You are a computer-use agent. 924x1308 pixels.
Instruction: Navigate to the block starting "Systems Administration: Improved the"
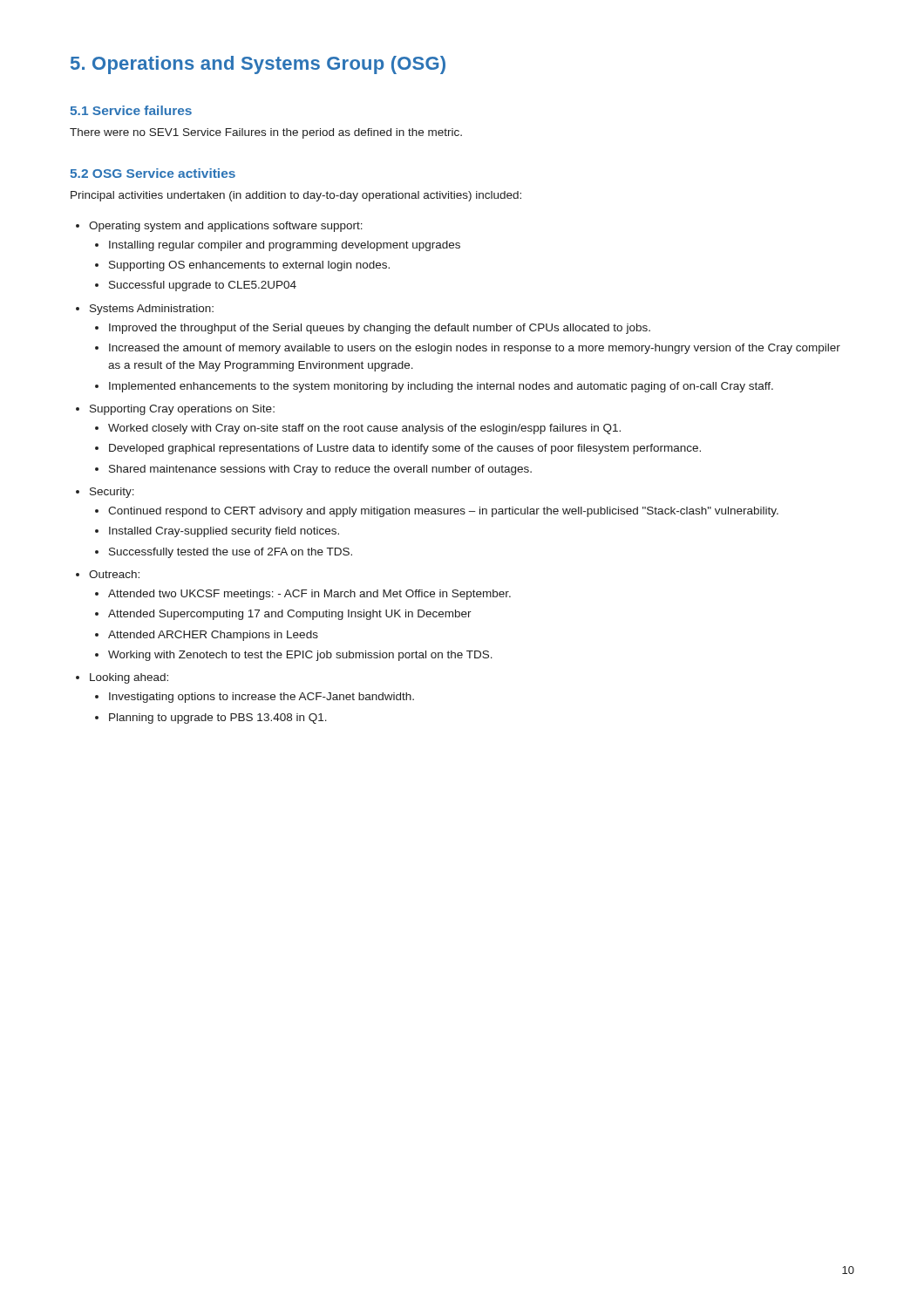pyautogui.click(x=472, y=348)
